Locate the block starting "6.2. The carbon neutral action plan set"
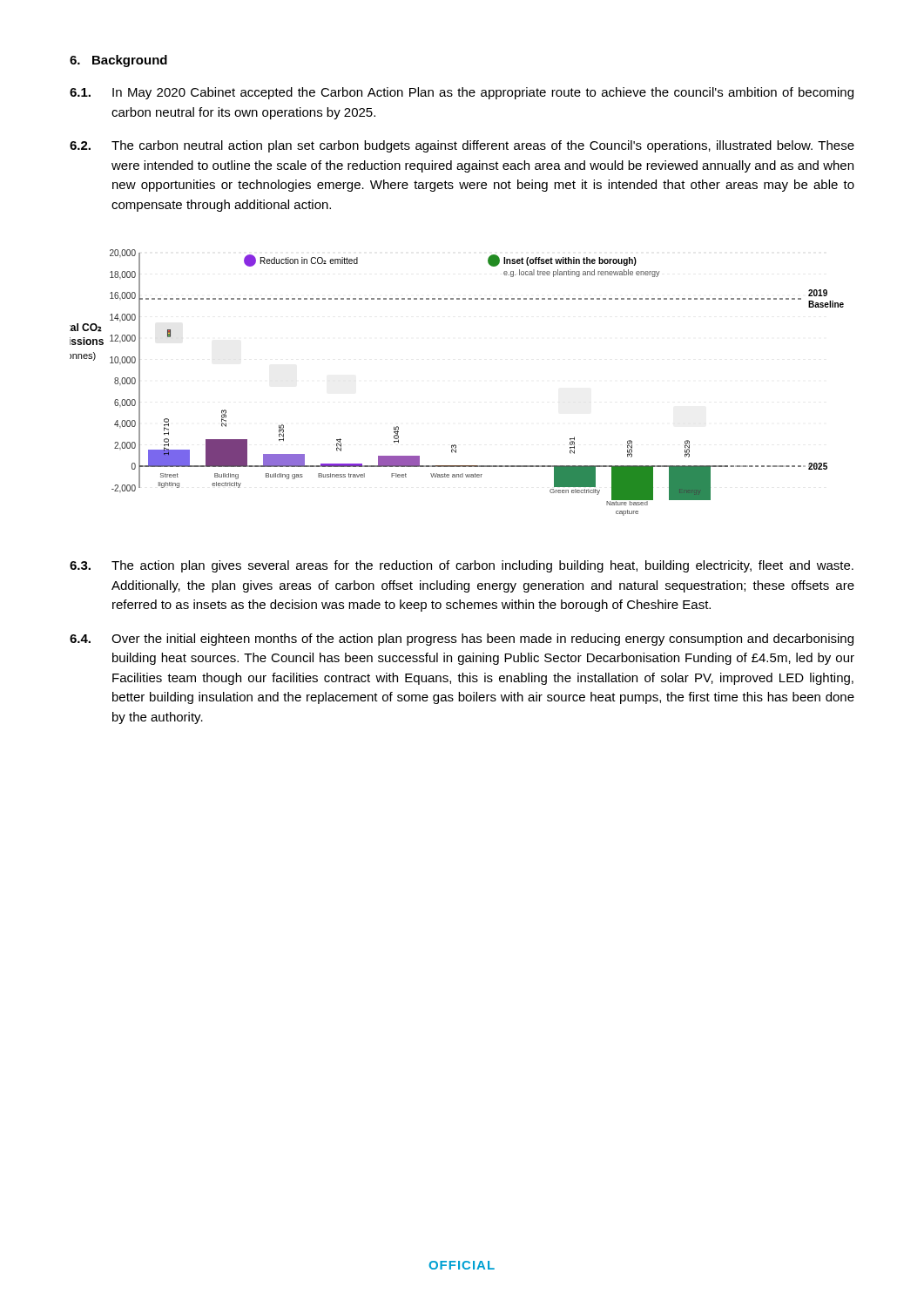 pos(462,175)
